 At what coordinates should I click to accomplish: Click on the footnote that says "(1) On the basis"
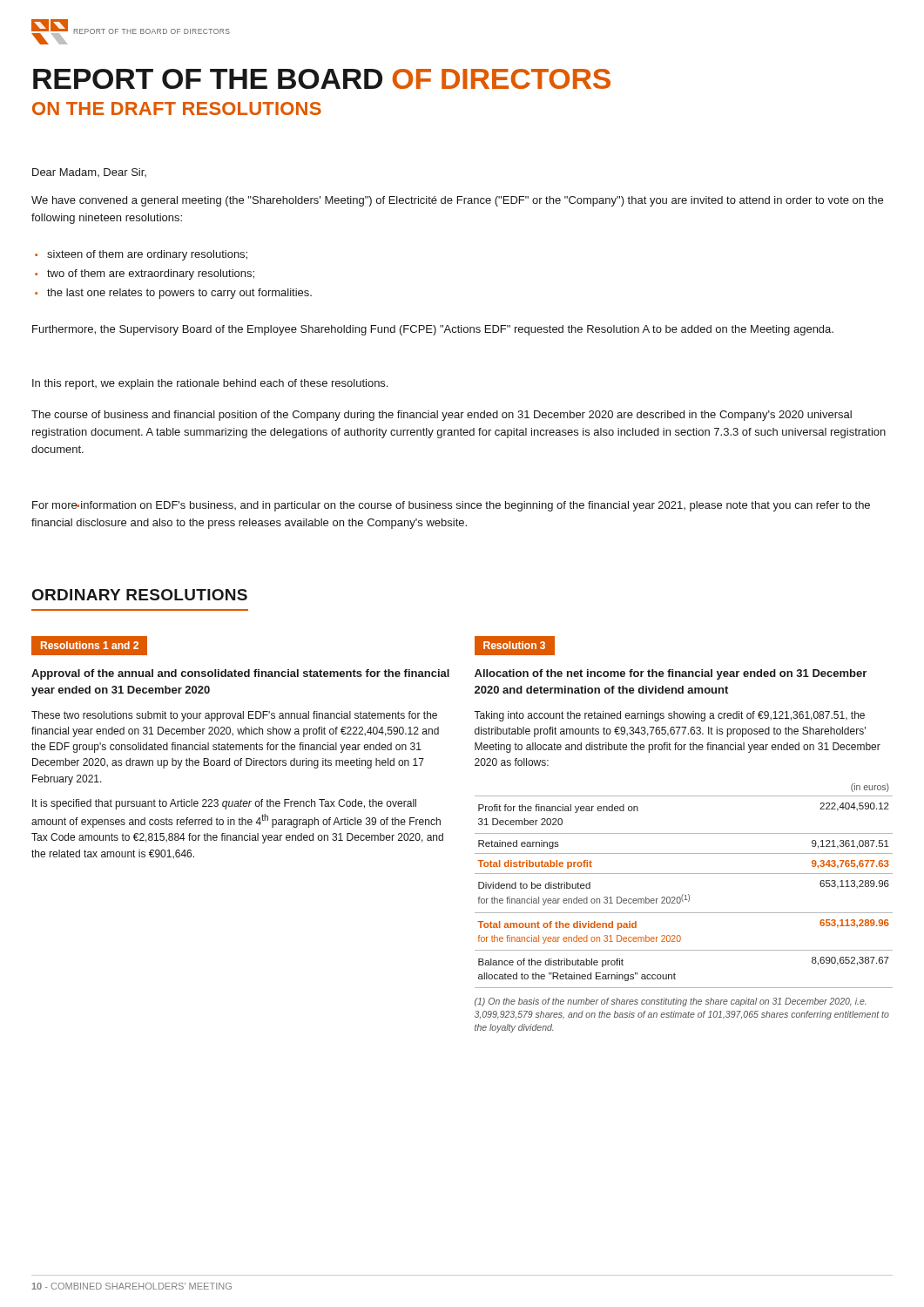tap(682, 1014)
